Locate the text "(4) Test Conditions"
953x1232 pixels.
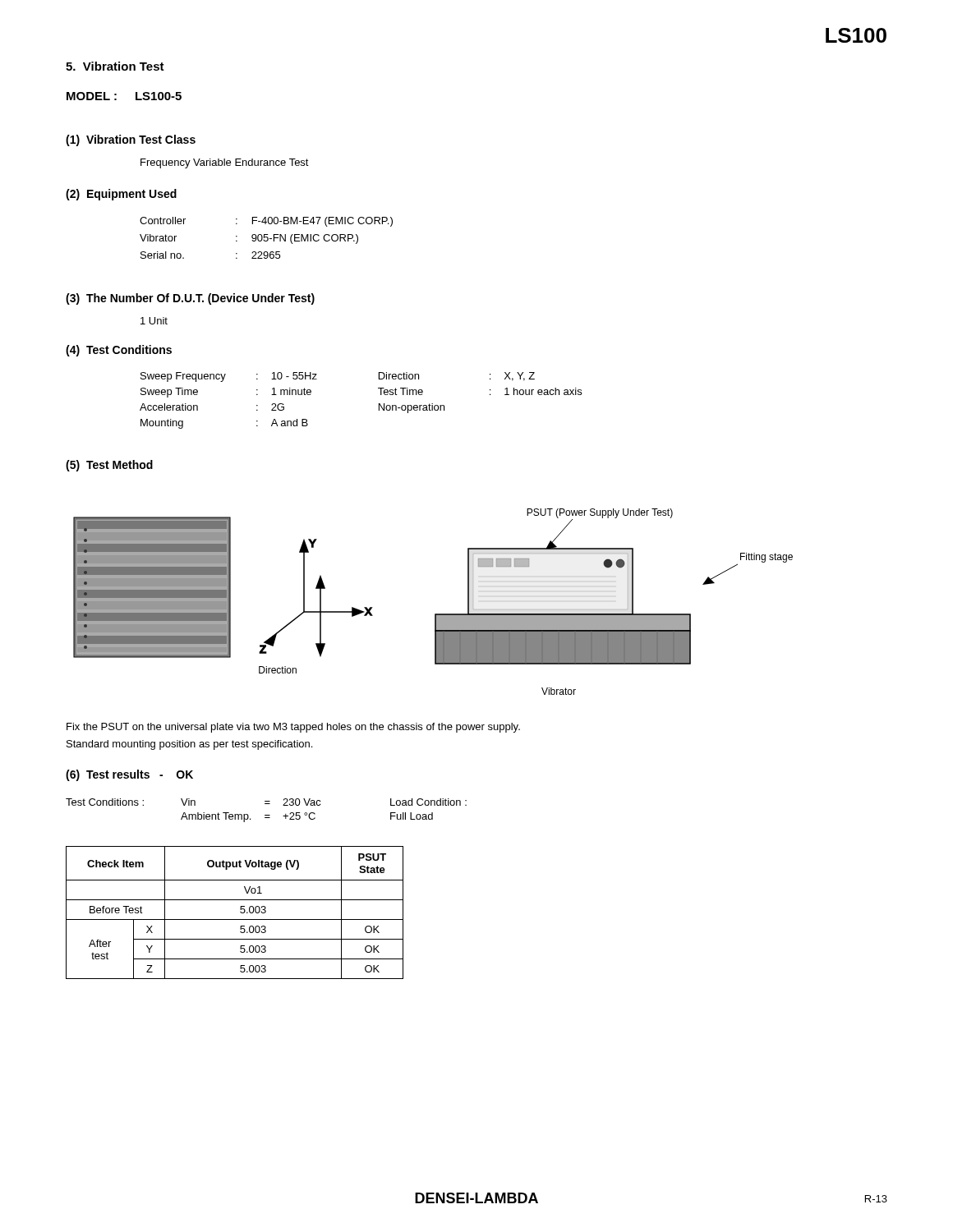pyautogui.click(x=119, y=350)
